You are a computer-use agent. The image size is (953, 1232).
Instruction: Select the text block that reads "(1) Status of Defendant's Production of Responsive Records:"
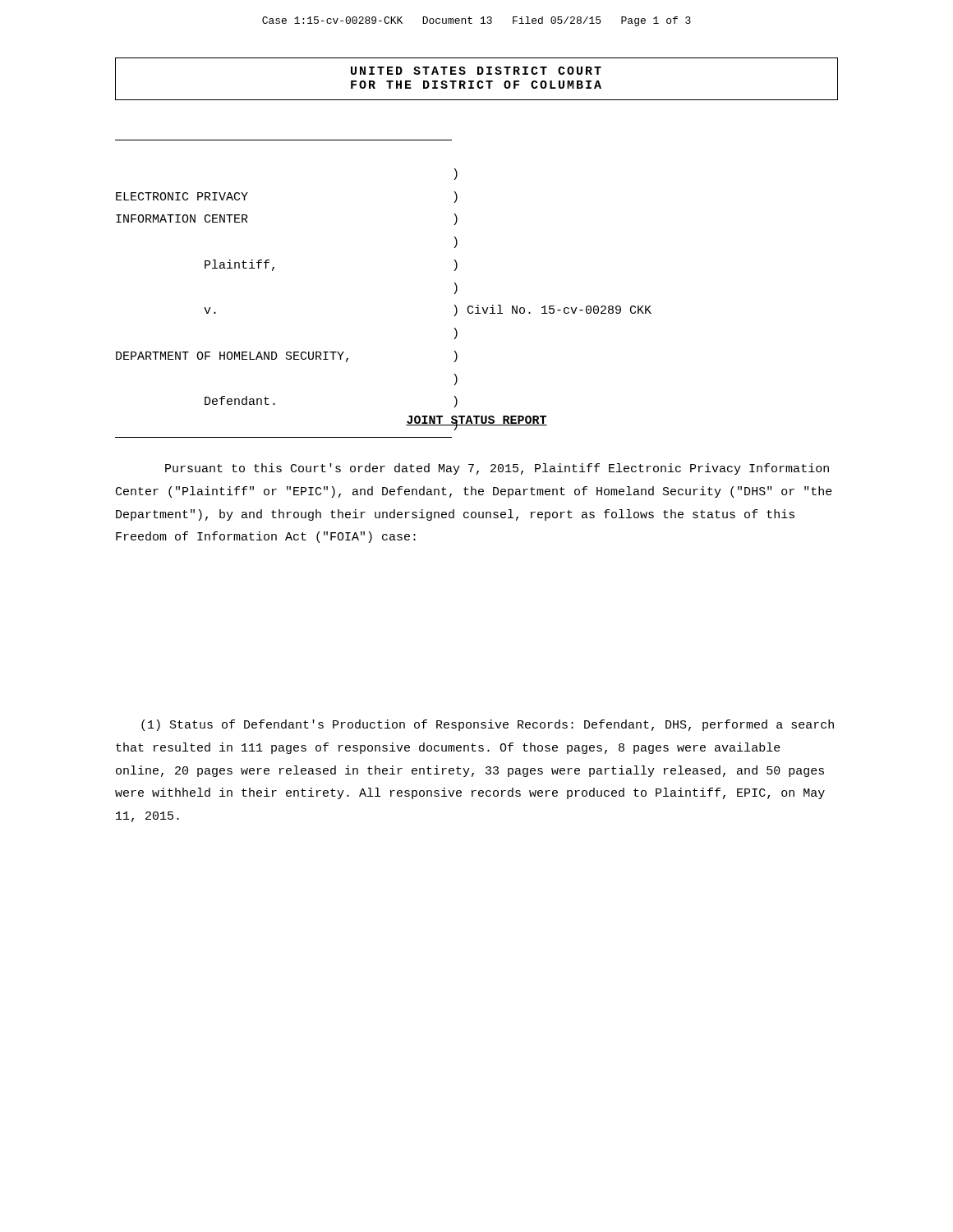[475, 769]
